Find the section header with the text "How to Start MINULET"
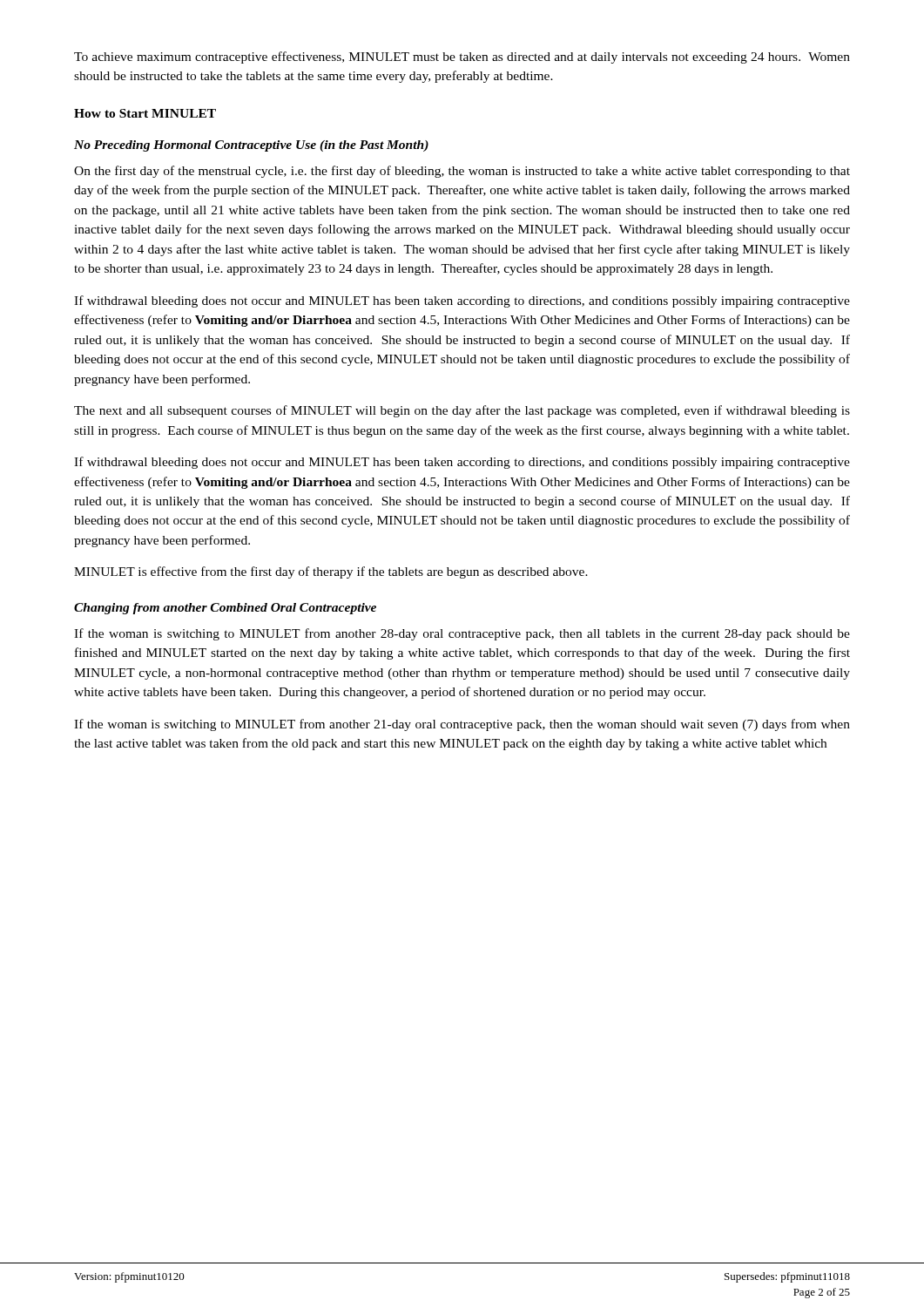This screenshot has width=924, height=1307. [145, 113]
